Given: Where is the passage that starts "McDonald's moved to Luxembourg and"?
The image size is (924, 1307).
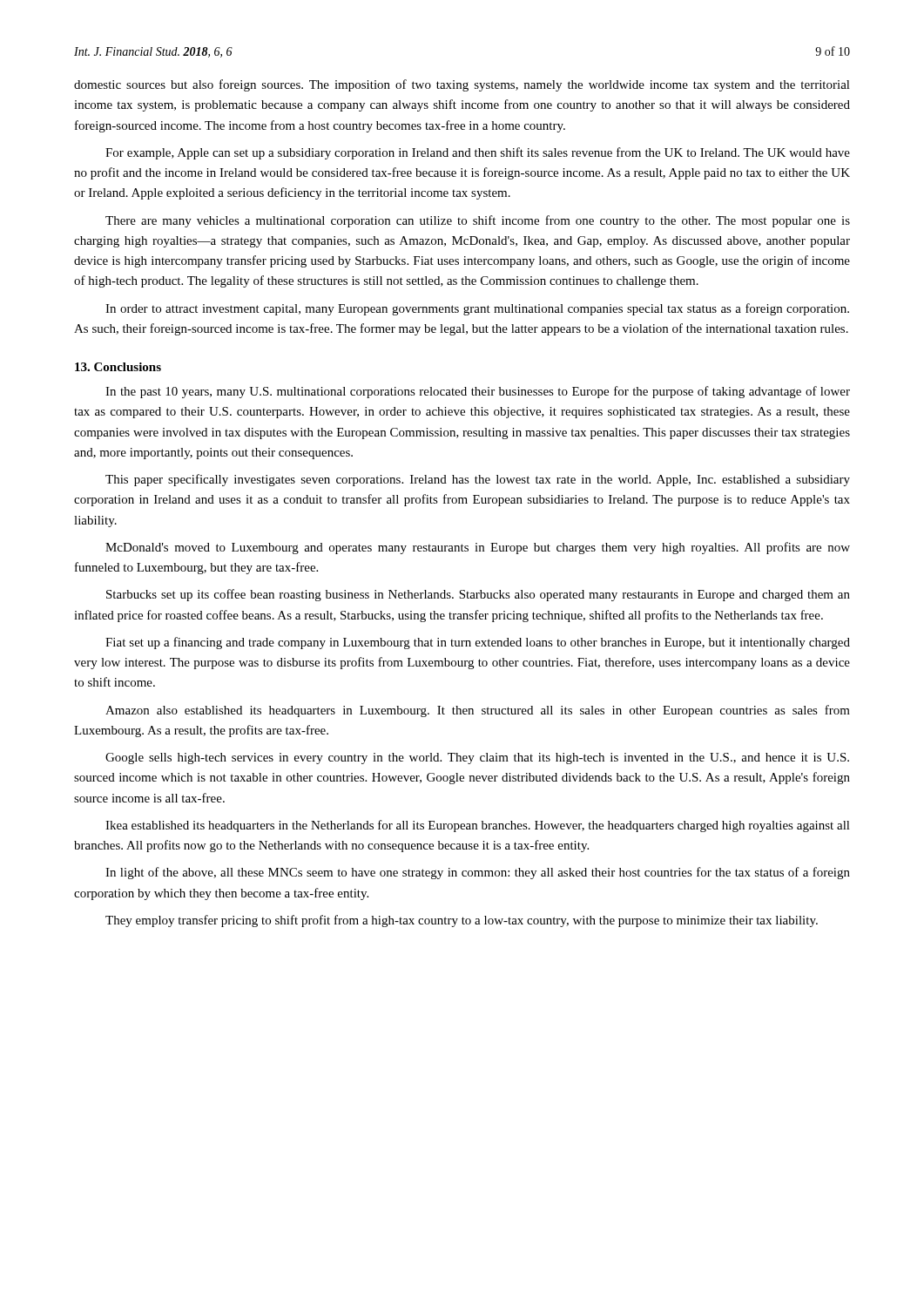Looking at the screenshot, I should (462, 558).
